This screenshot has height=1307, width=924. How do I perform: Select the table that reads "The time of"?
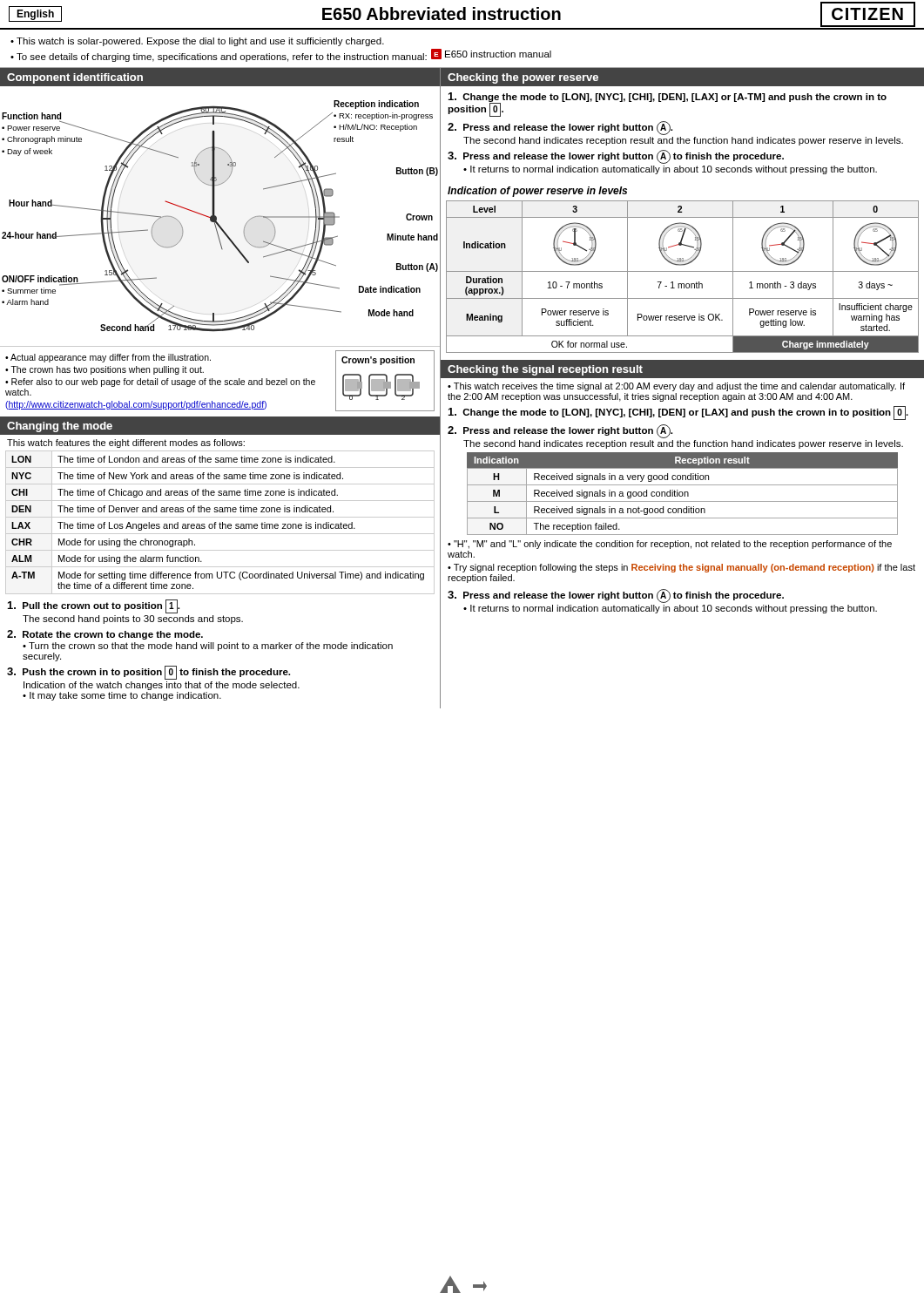click(220, 522)
